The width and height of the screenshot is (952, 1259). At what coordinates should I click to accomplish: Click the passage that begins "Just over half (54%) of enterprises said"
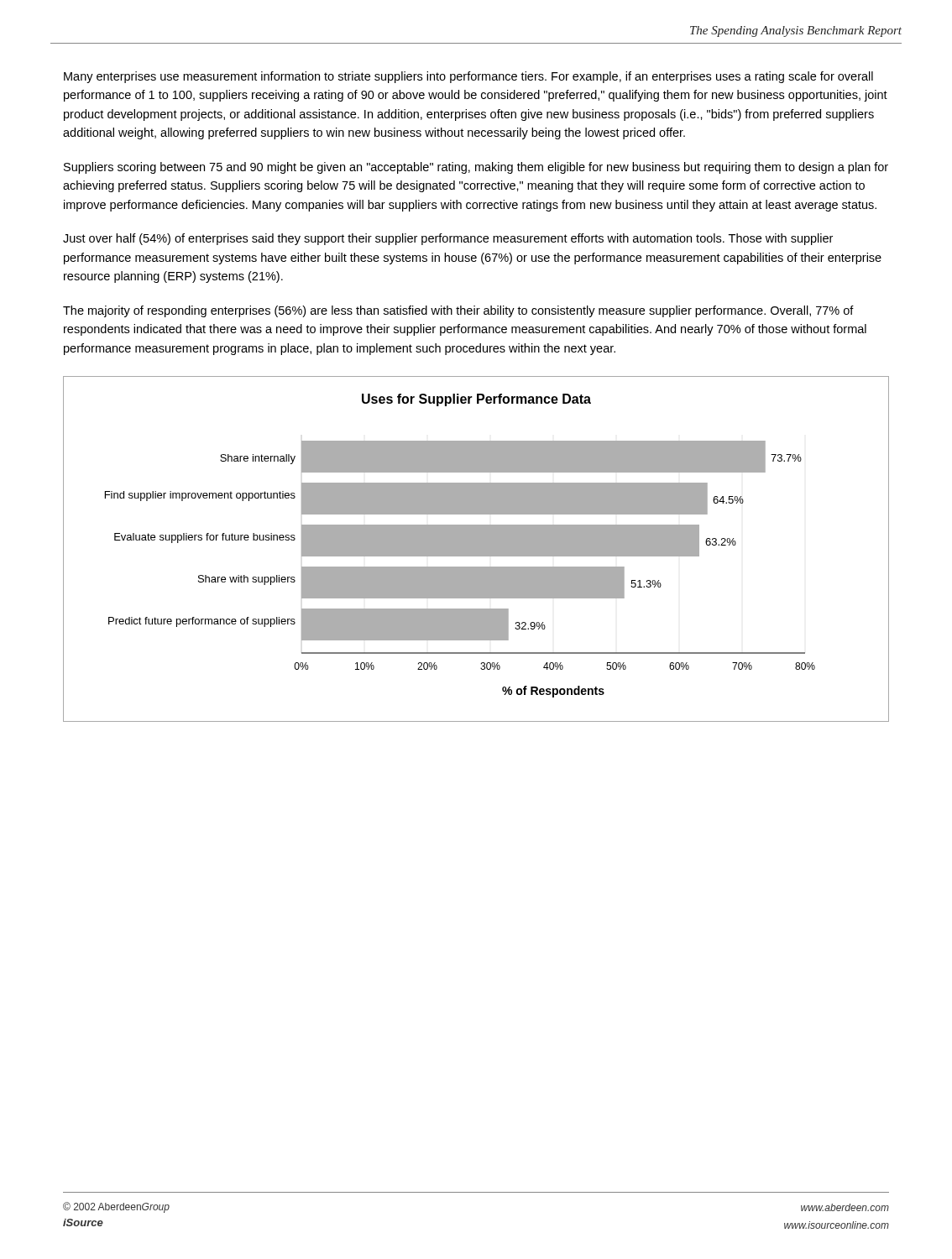pyautogui.click(x=472, y=257)
